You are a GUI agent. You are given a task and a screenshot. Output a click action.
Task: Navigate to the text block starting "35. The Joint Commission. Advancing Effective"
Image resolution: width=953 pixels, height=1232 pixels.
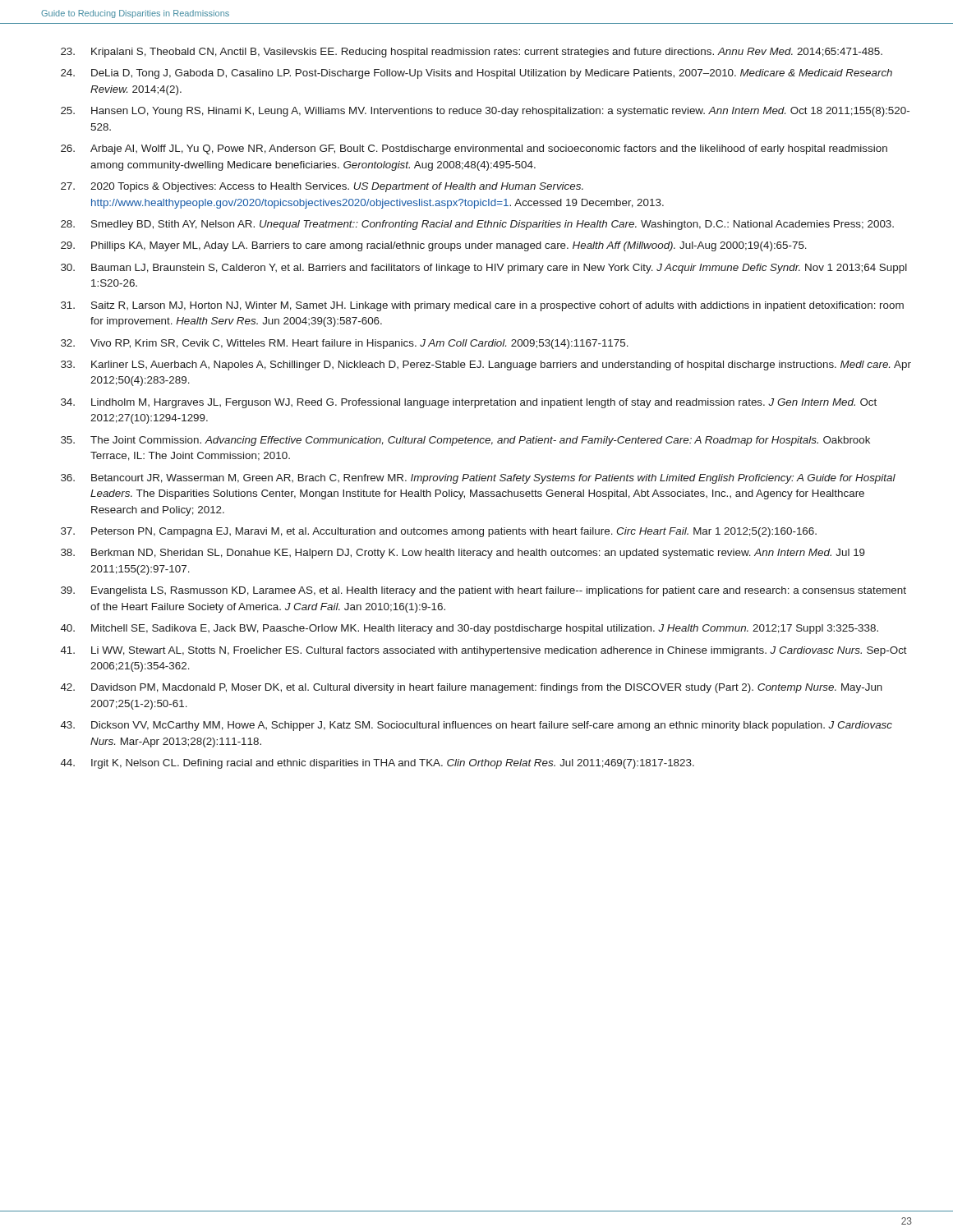[476, 448]
